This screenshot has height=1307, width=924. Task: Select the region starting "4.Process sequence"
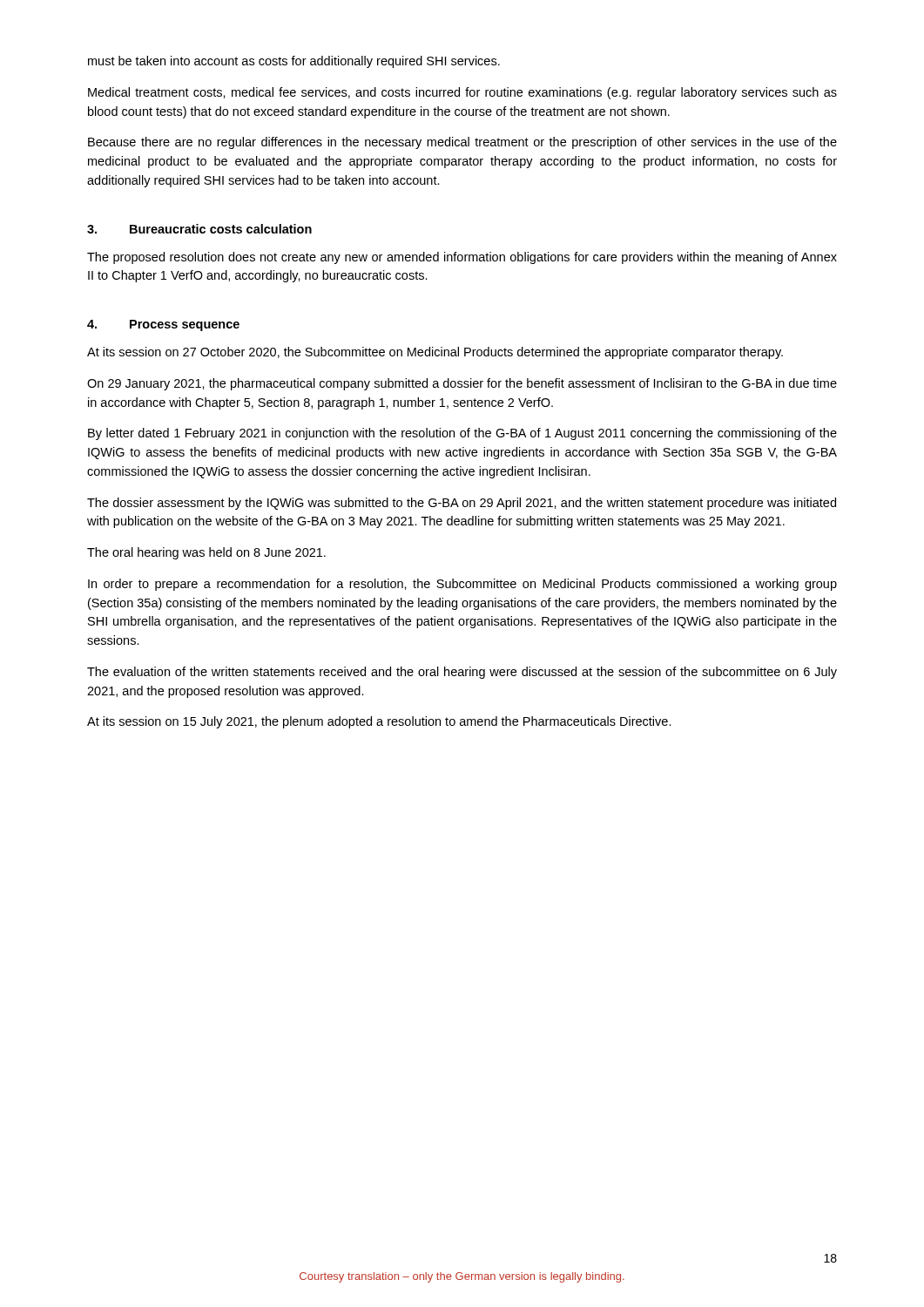tap(163, 324)
